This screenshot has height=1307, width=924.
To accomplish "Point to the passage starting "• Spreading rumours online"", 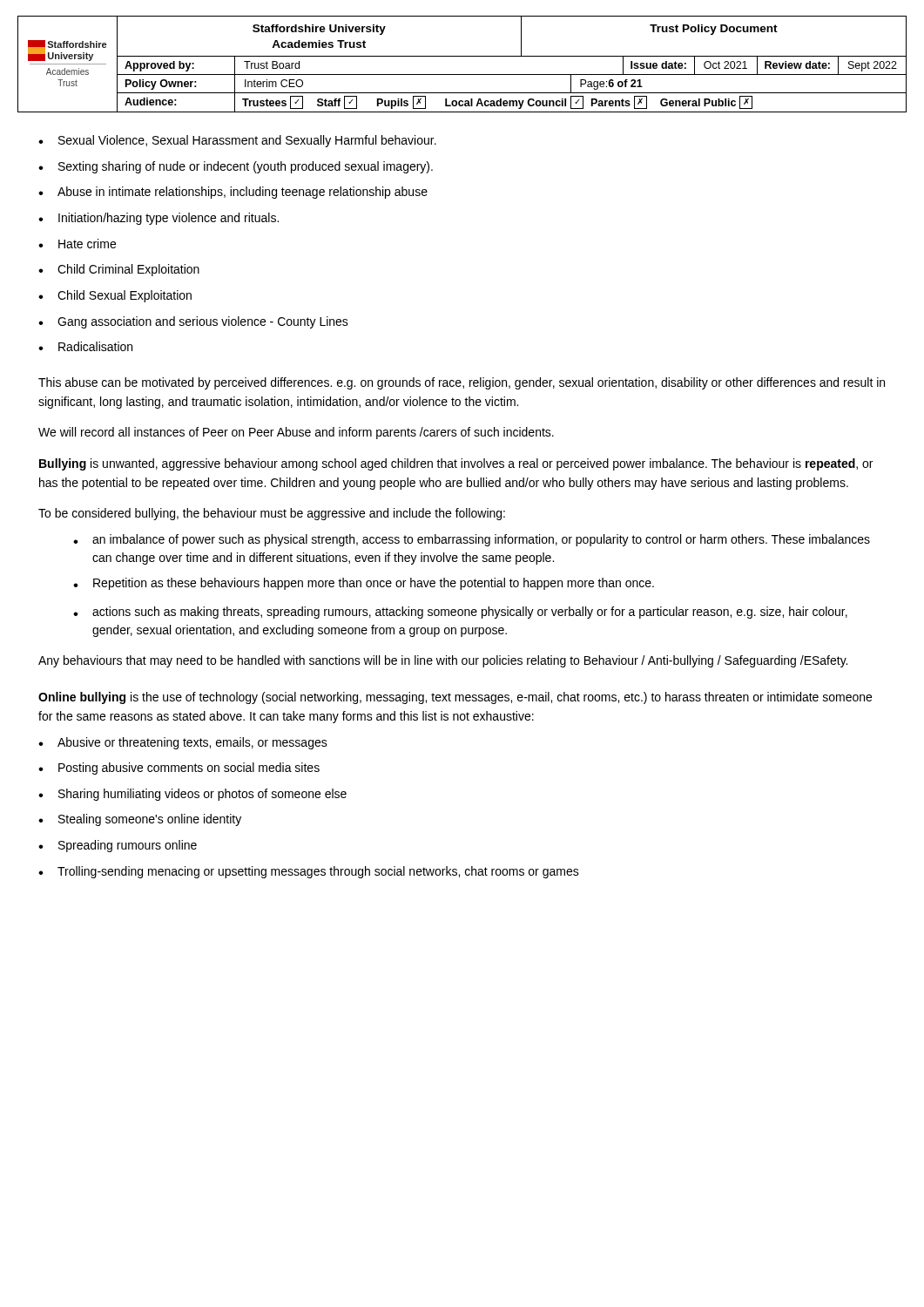I will click(118, 847).
